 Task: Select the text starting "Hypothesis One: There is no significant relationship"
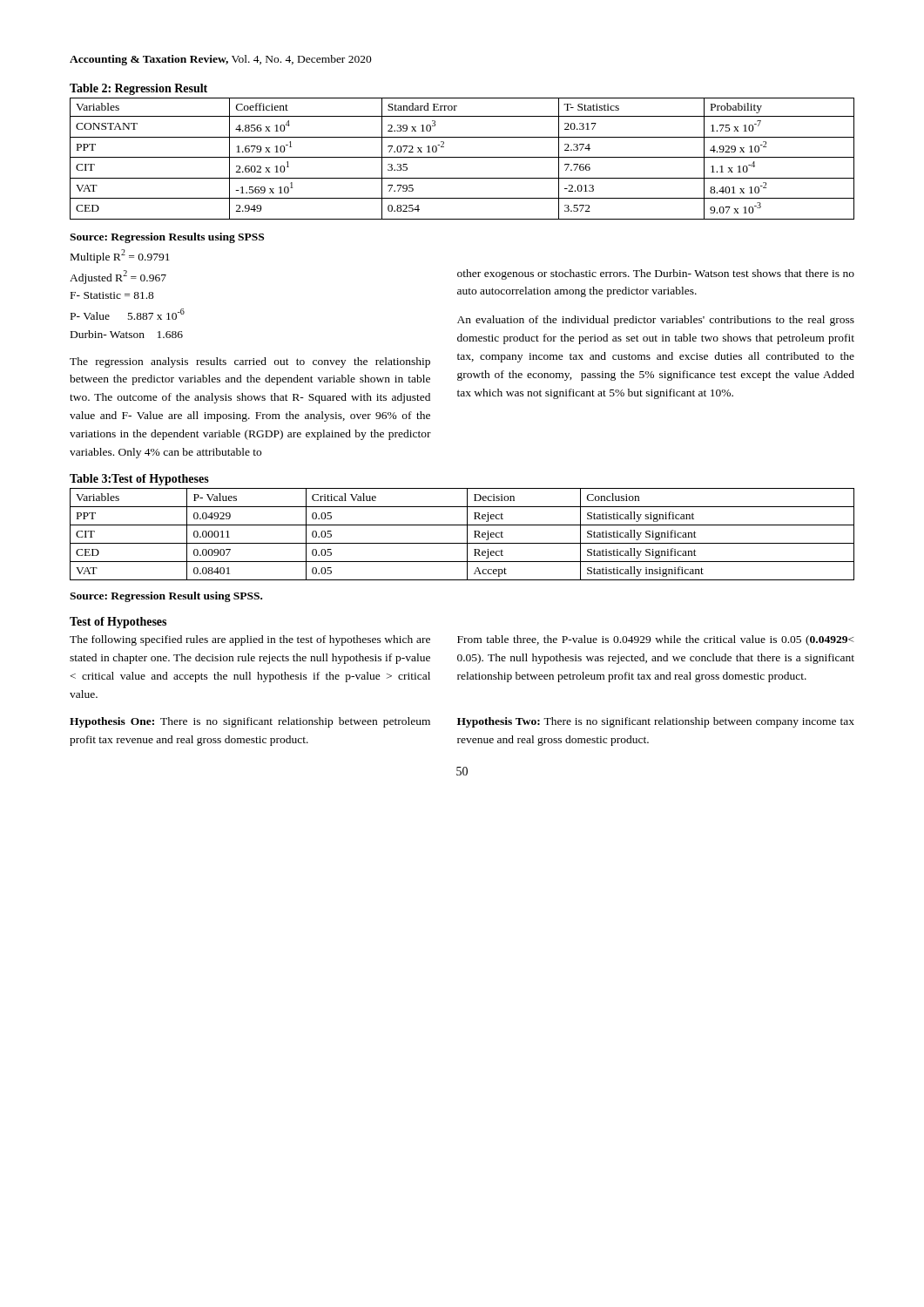250,730
